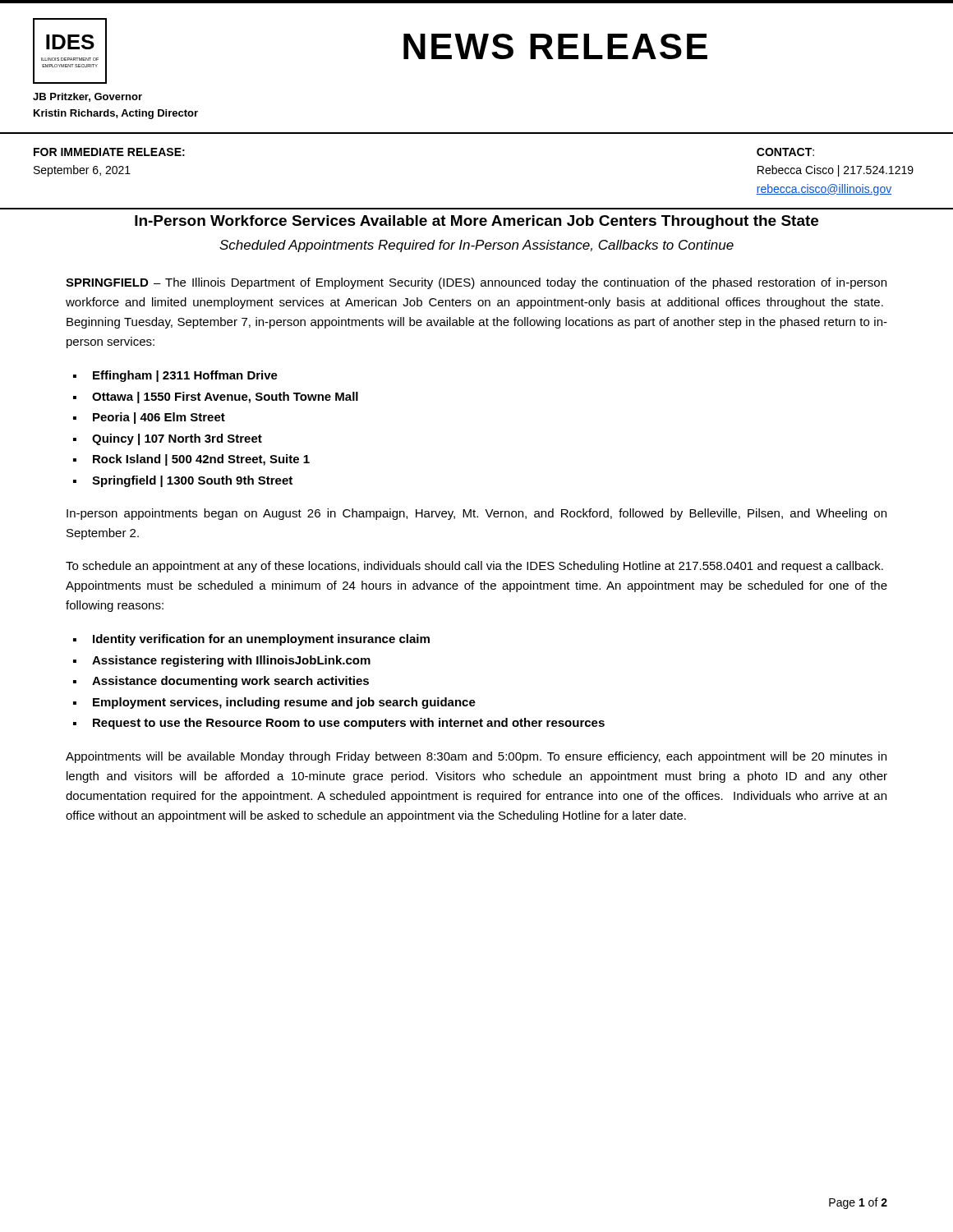Point to the text block starting "FOR IMMEDIATE RELEASE: September 6, 2021"
The height and width of the screenshot is (1232, 953).
point(109,161)
